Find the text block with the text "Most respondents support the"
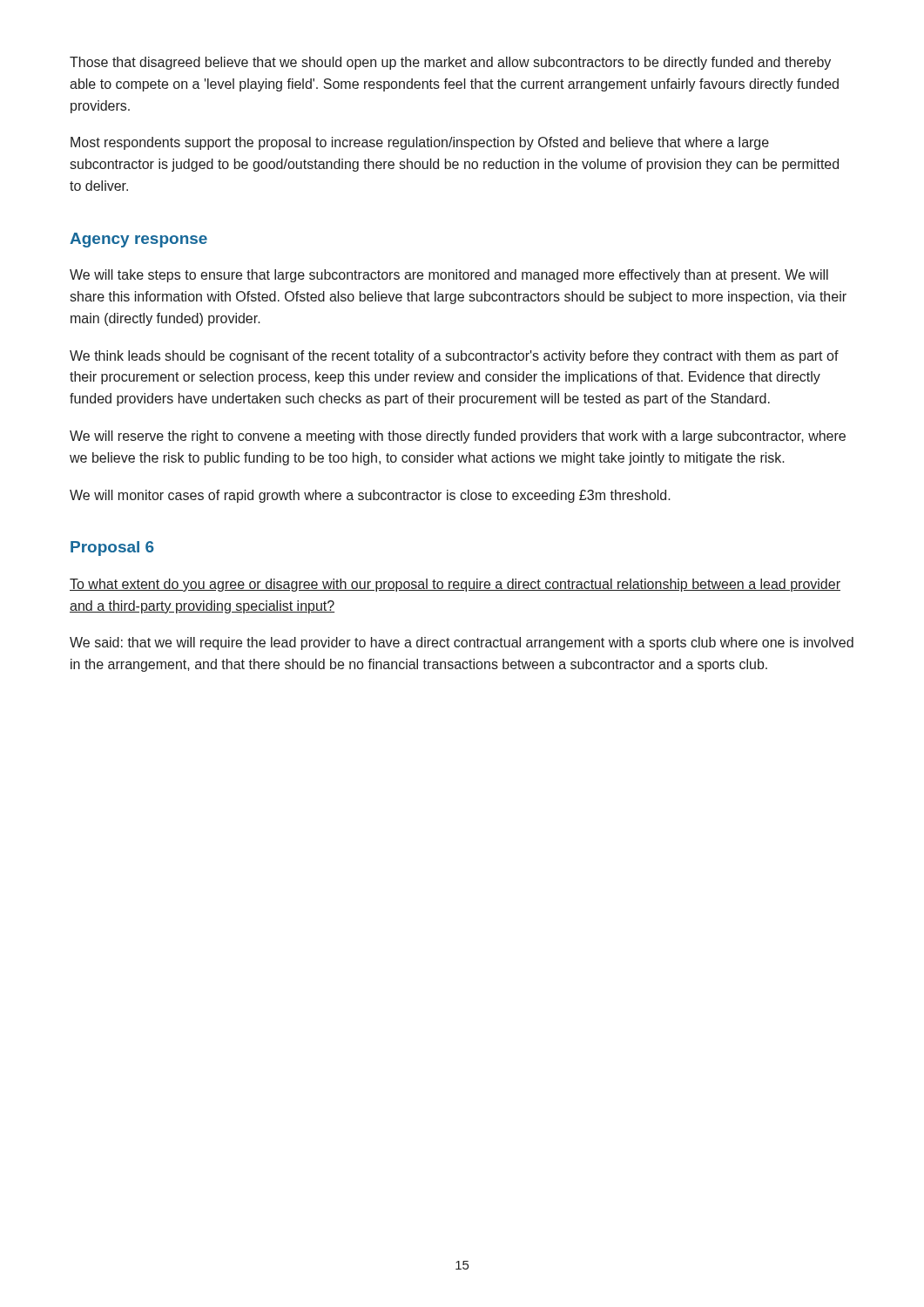Image resolution: width=924 pixels, height=1307 pixels. click(x=462, y=165)
